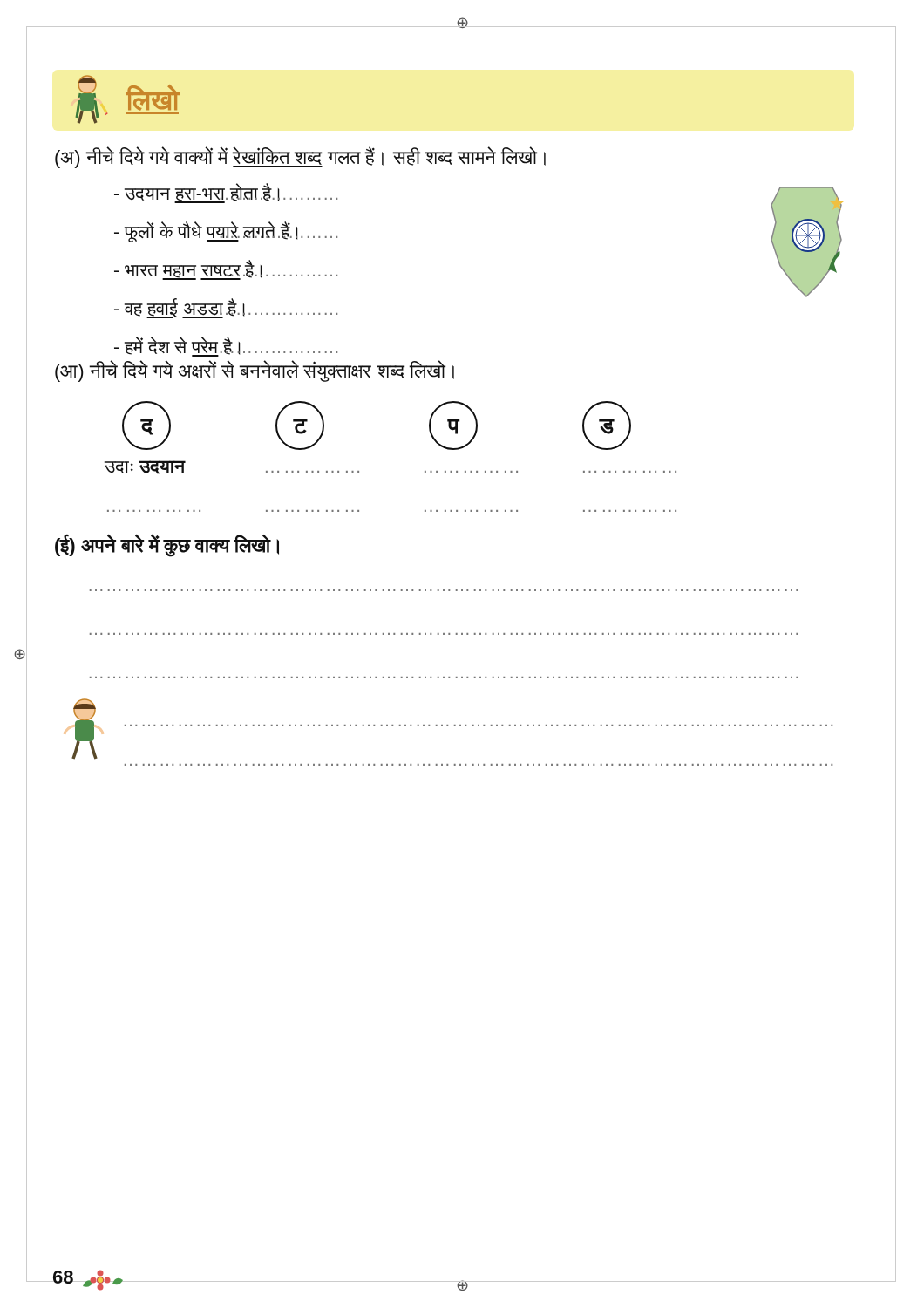
Task: Find the text block starting "(अ) नीचे दिये गये"
Action: 302,157
